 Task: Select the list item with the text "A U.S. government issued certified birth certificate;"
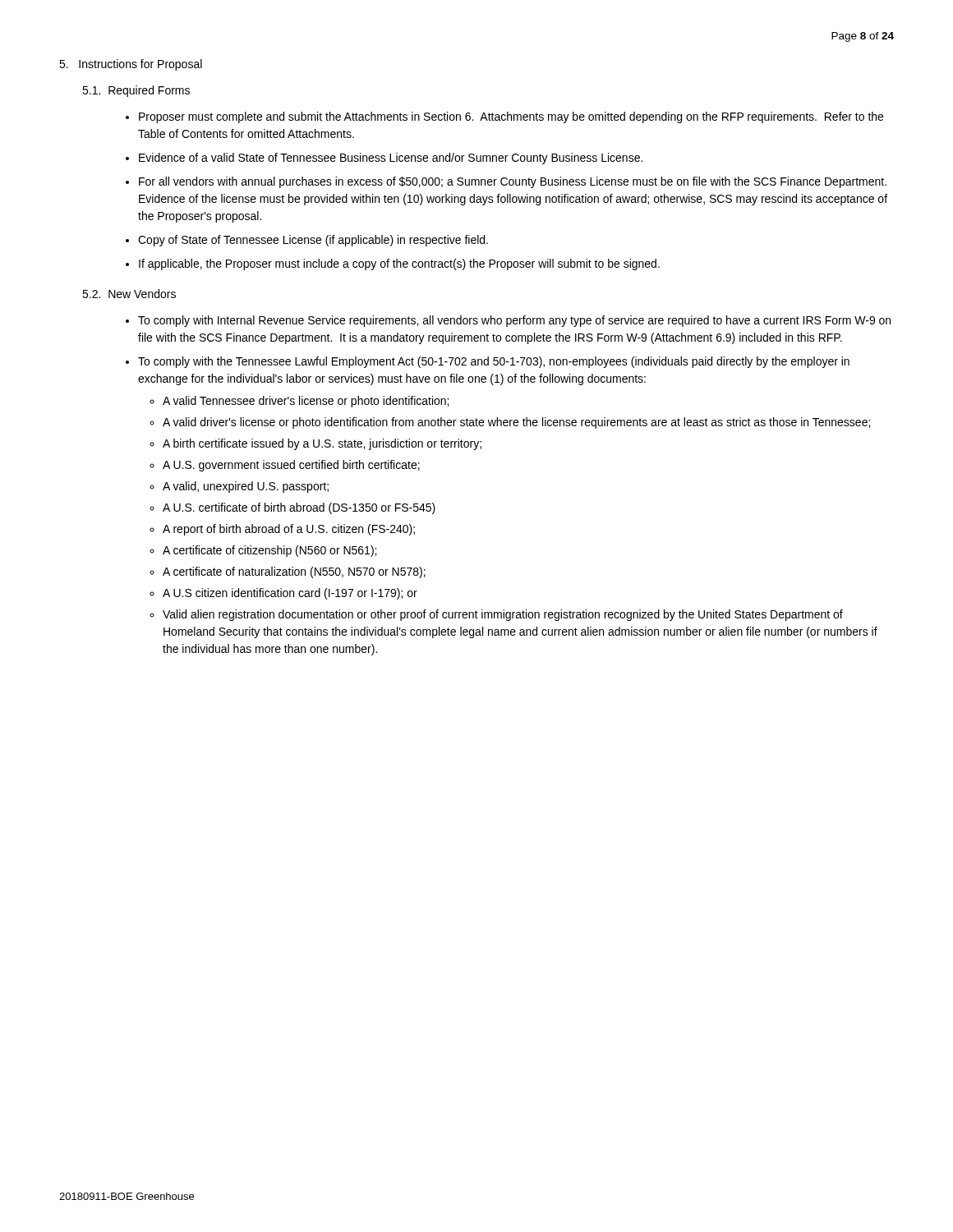pyautogui.click(x=291, y=465)
